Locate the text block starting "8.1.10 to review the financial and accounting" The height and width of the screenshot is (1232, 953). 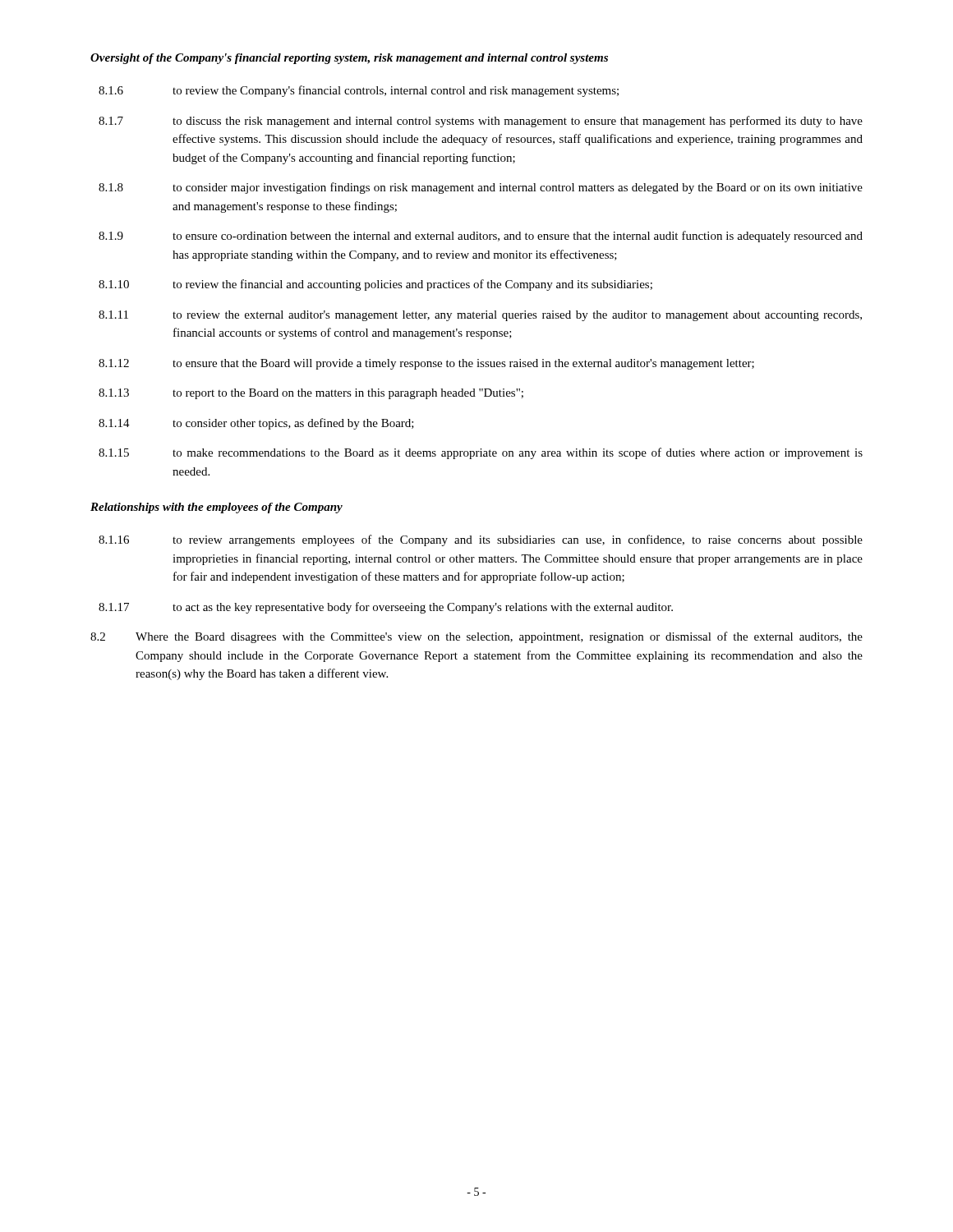[x=476, y=284]
